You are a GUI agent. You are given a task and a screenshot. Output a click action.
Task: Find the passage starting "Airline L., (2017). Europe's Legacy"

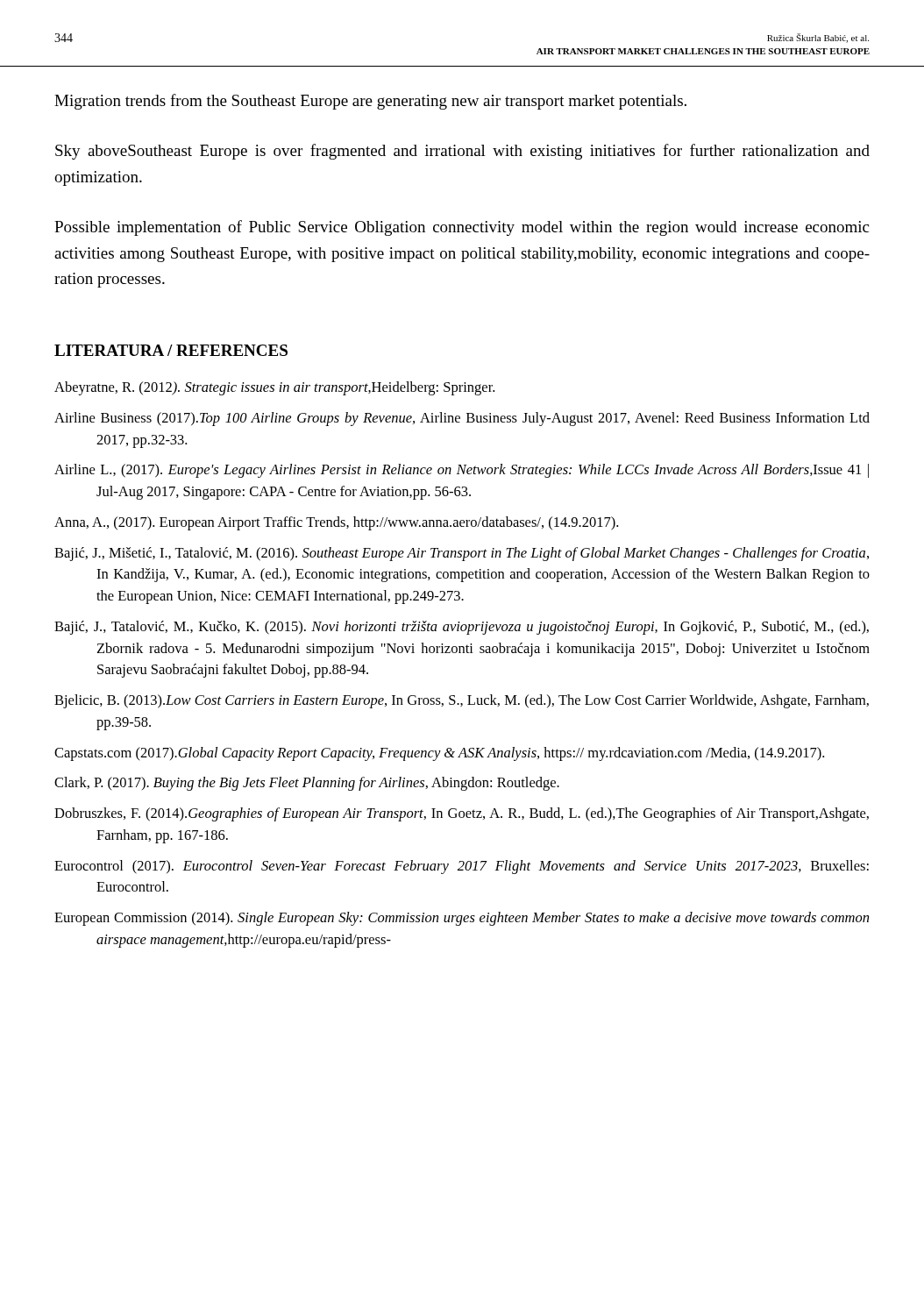(x=462, y=481)
